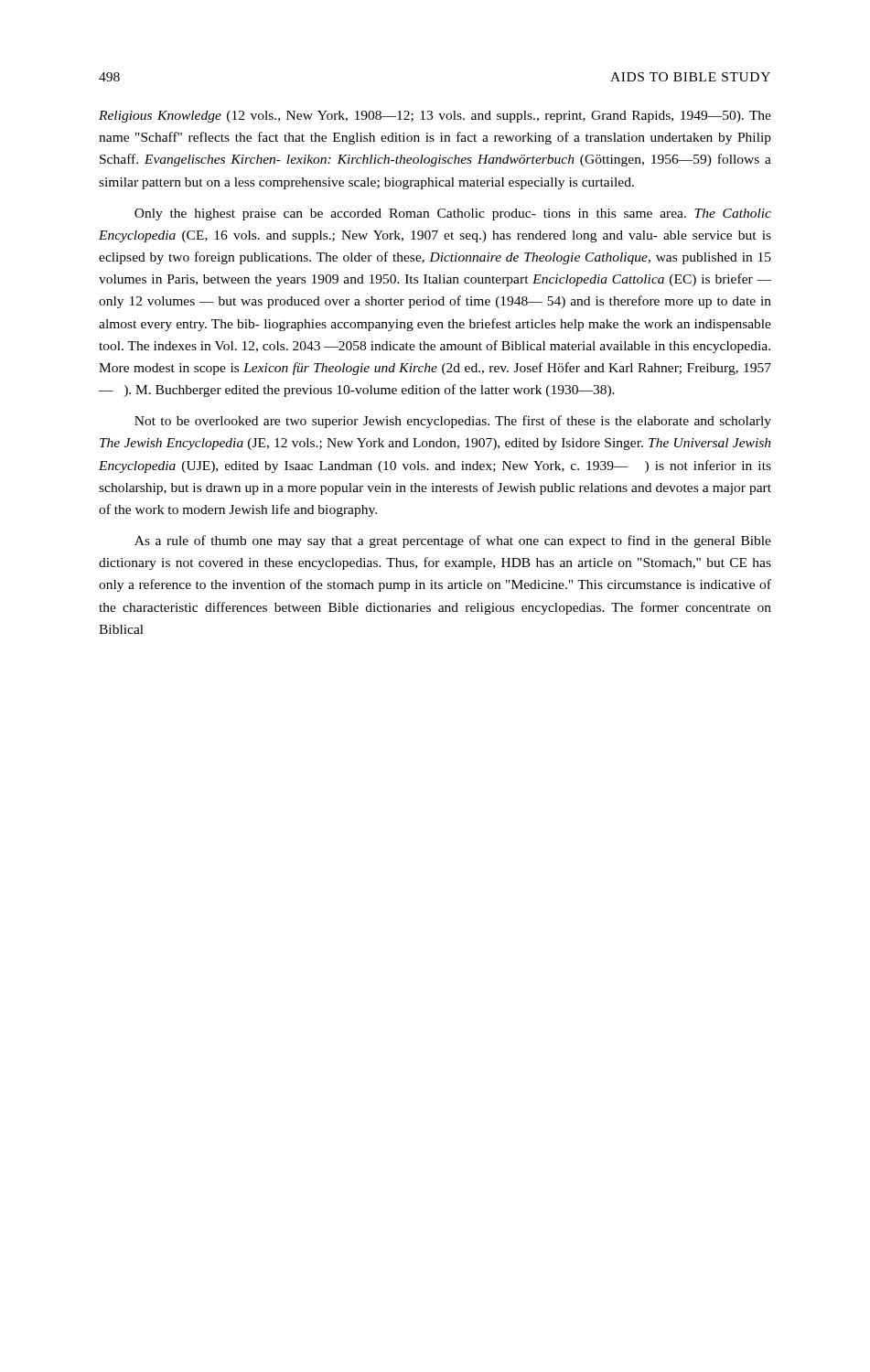
Task: Click the passage that begins "Not to be"
Action: (435, 465)
